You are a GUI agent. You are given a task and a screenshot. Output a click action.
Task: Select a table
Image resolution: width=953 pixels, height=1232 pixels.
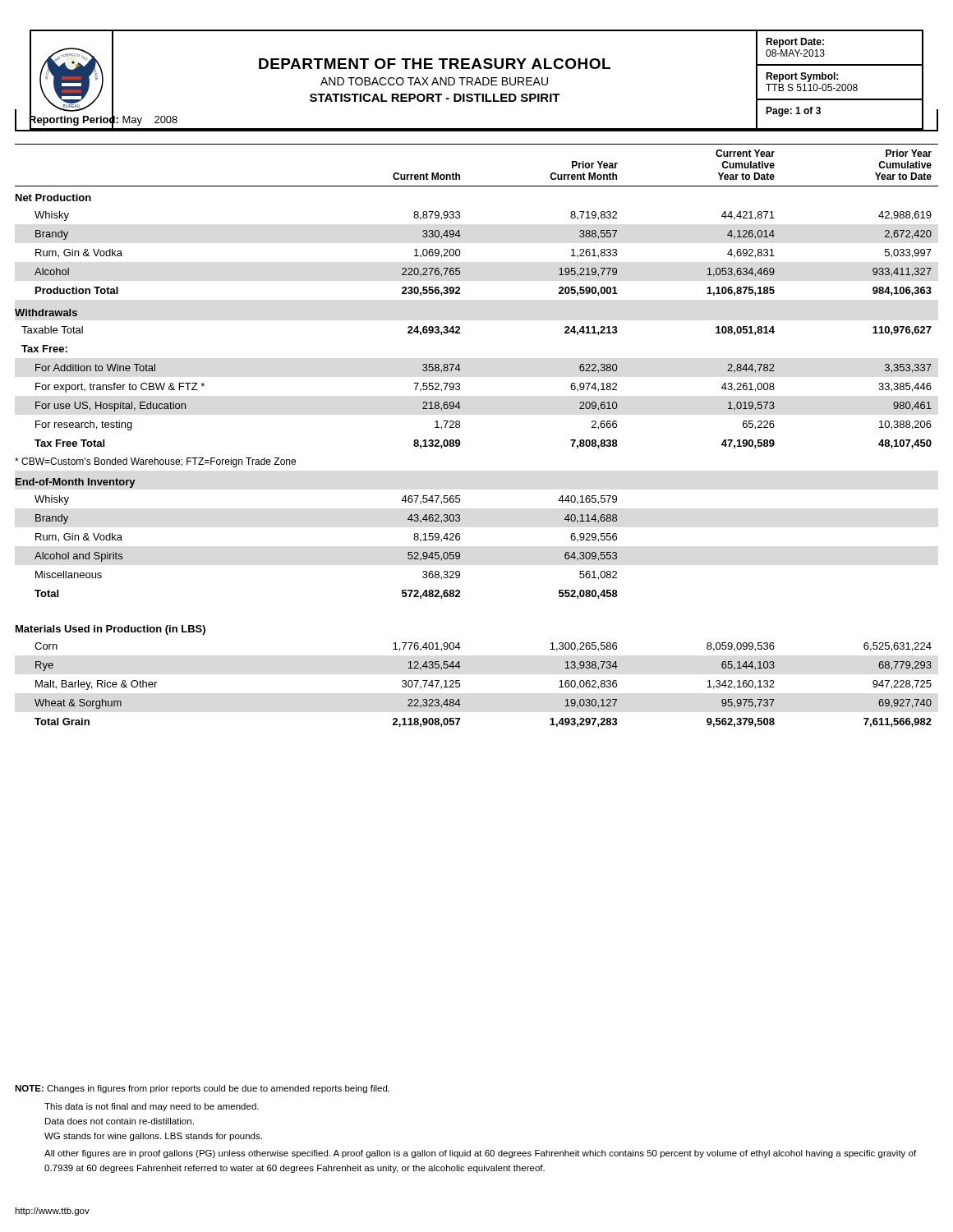(476, 437)
